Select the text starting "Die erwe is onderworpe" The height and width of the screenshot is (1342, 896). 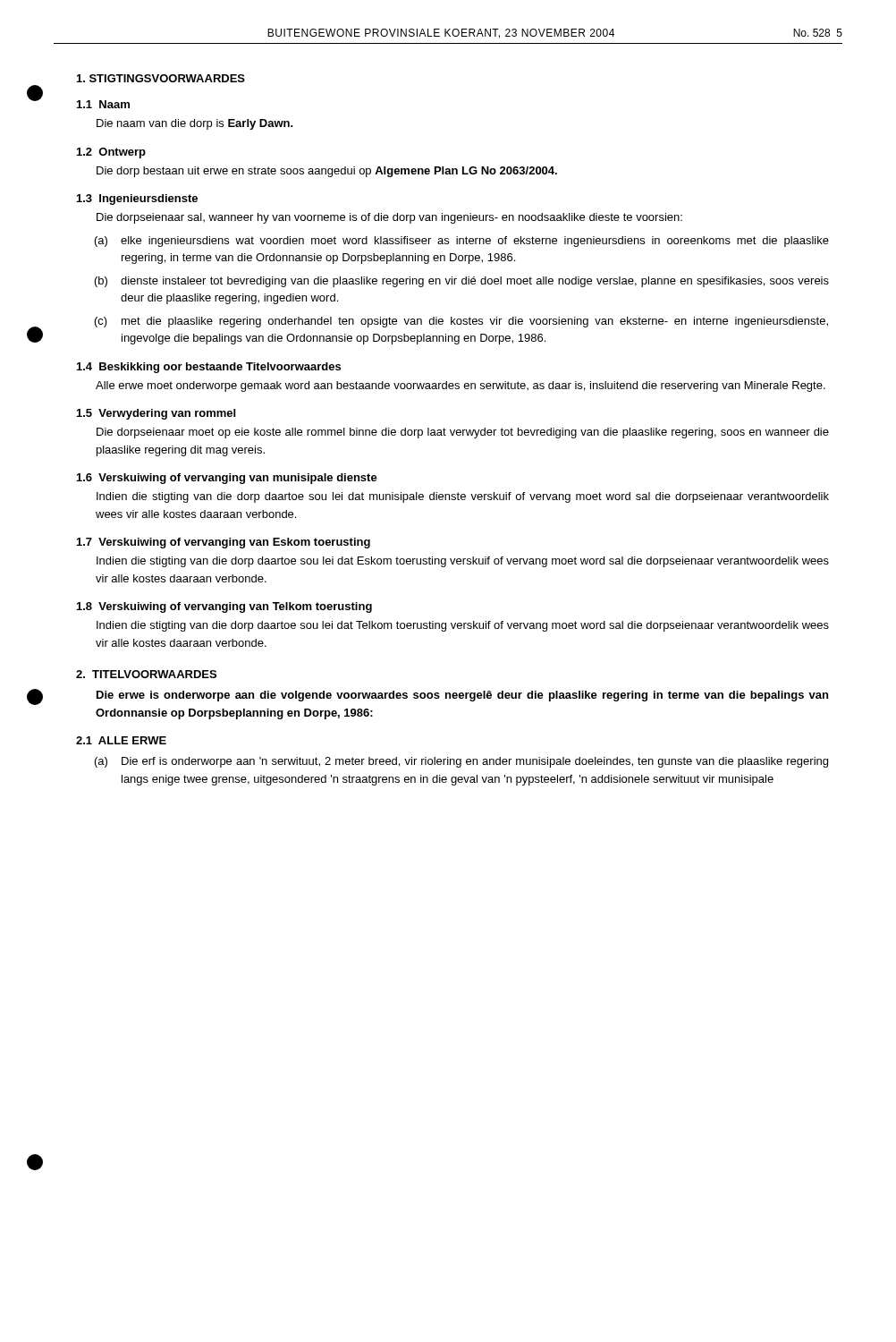pos(462,703)
